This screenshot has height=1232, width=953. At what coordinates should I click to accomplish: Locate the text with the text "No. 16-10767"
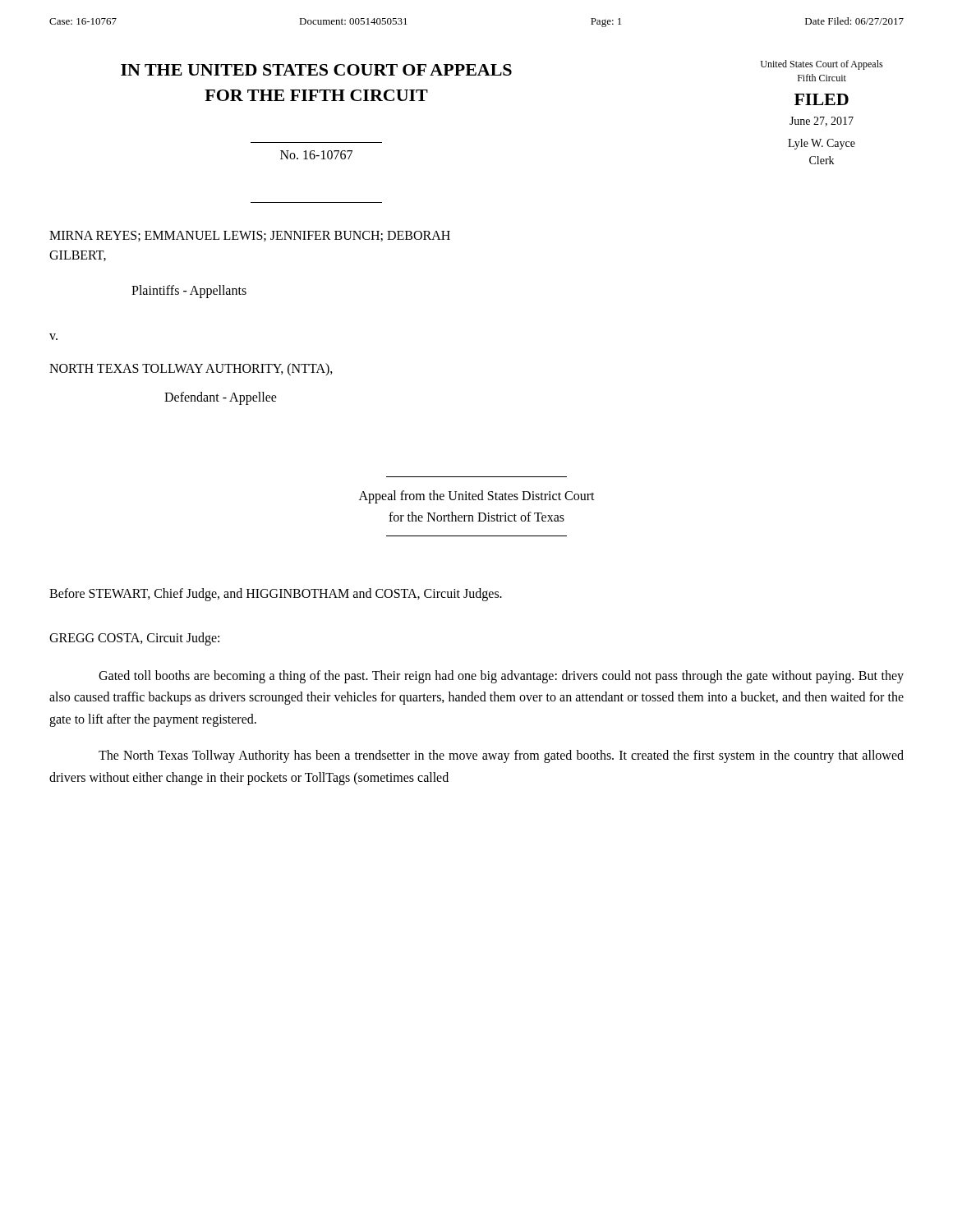(316, 155)
